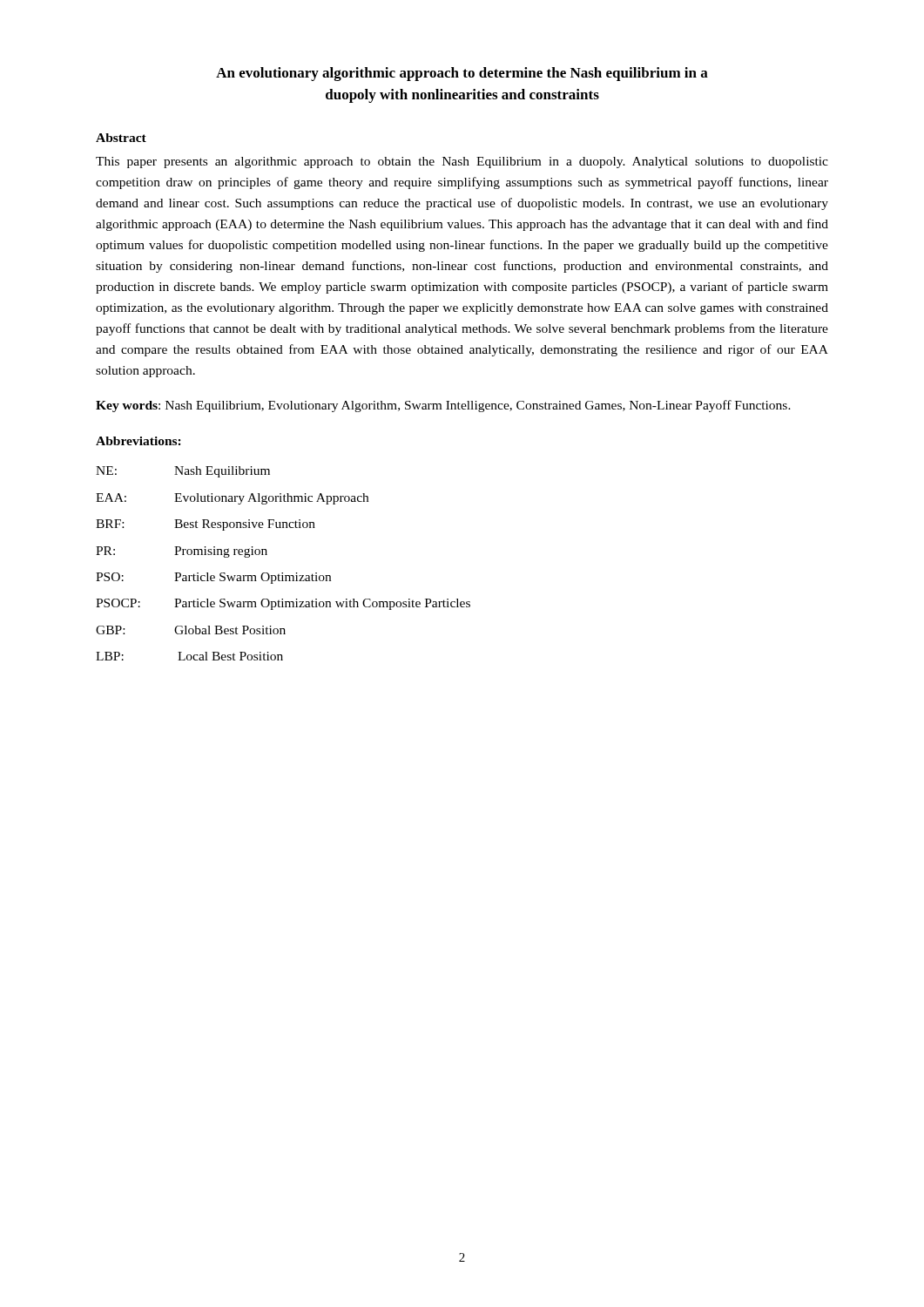Select the block starting "An evolutionary algorithmic approach to determine"
The image size is (924, 1307).
[x=462, y=84]
